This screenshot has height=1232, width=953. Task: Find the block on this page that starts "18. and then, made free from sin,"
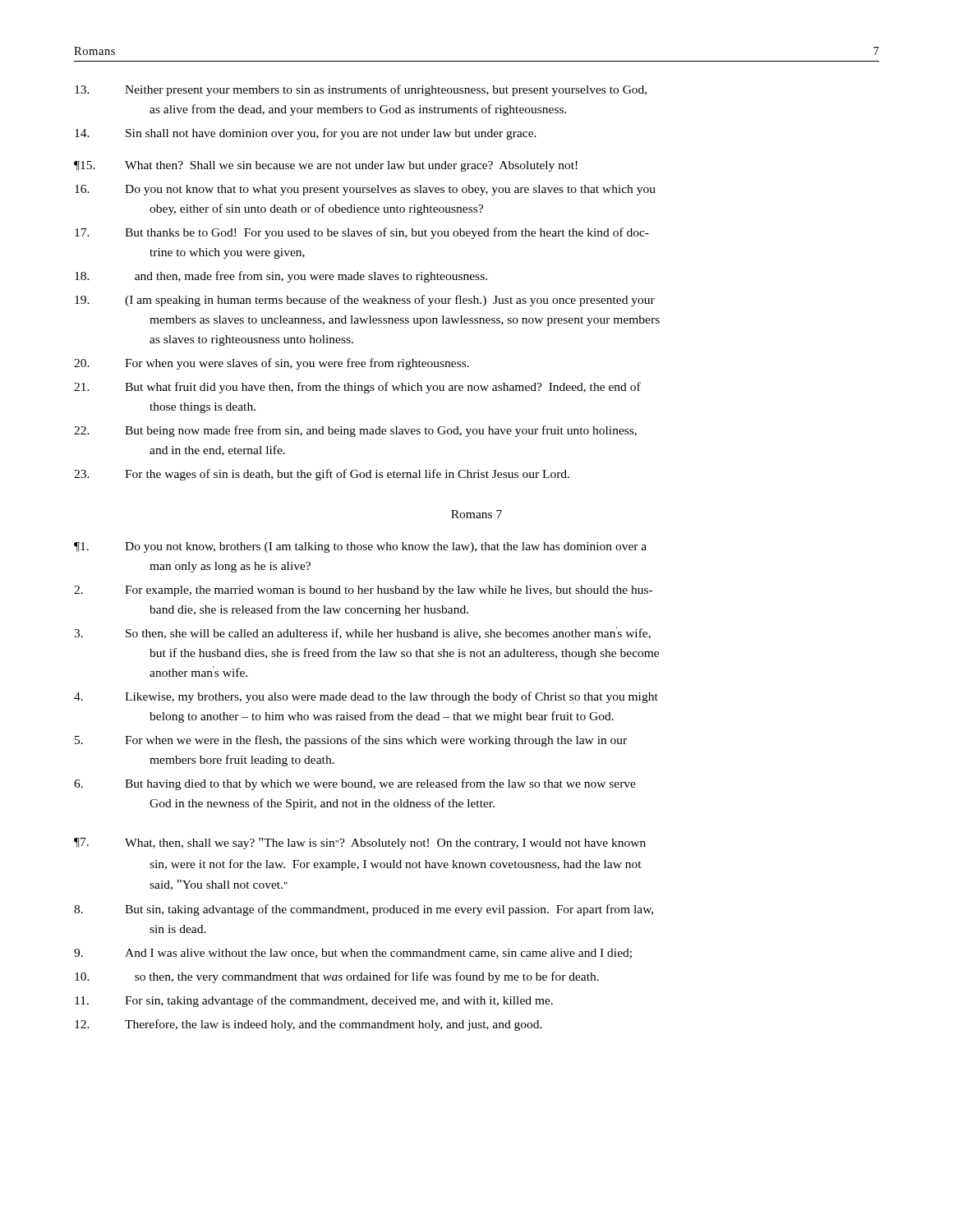pyautogui.click(x=476, y=276)
